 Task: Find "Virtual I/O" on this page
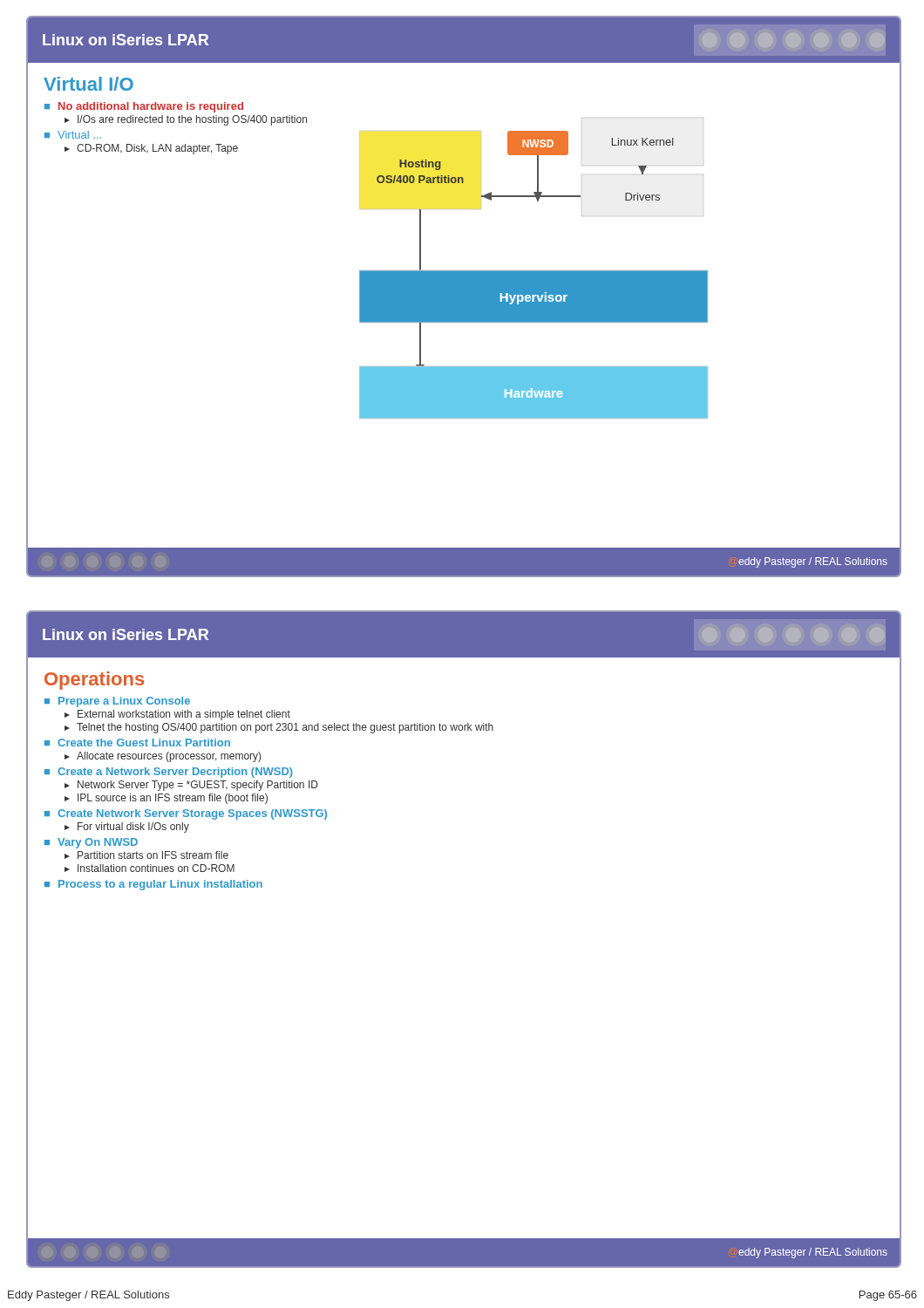tap(89, 84)
